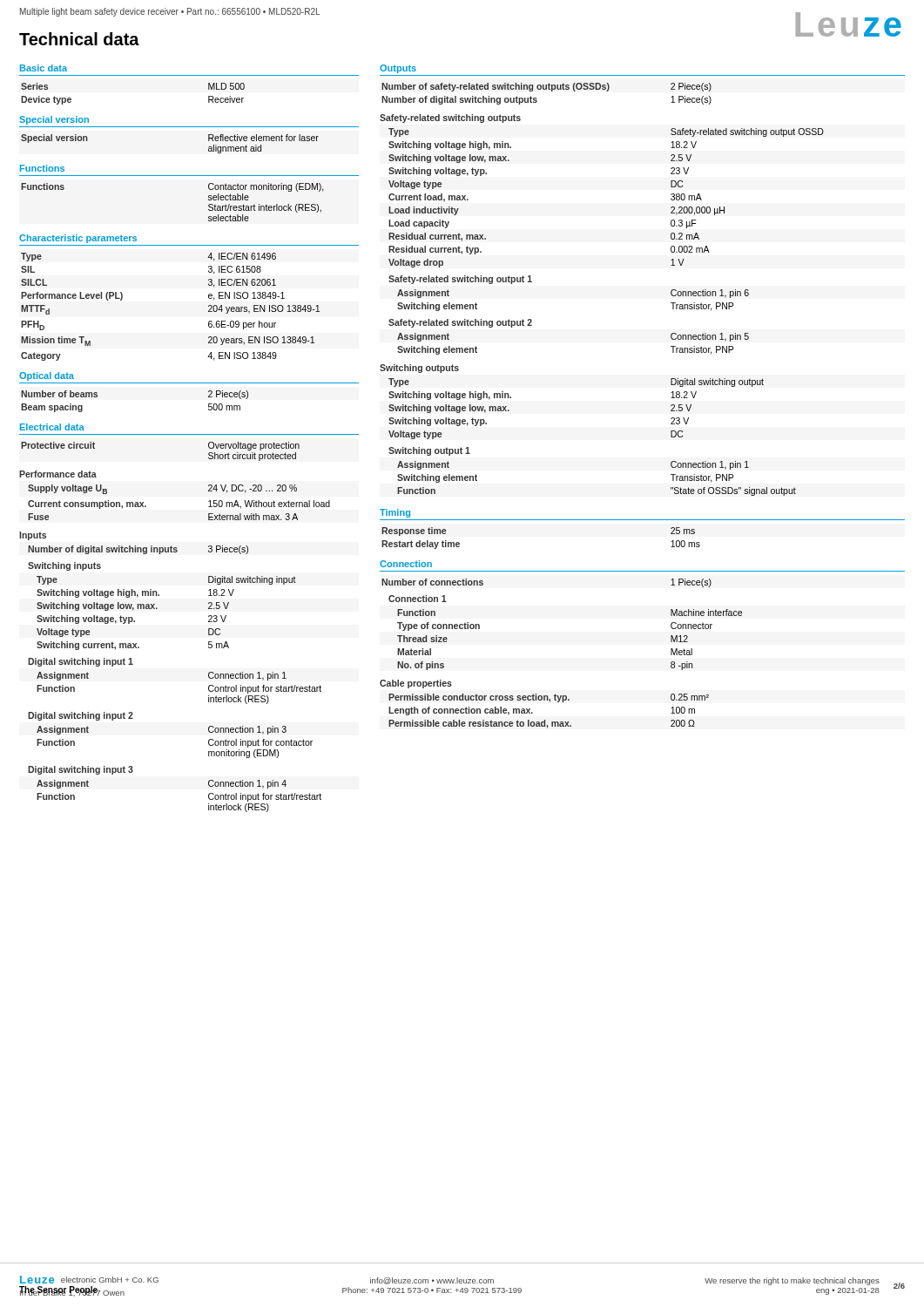The height and width of the screenshot is (1307, 924).
Task: Navigate to the passage starting "Technical data"
Action: (x=79, y=39)
